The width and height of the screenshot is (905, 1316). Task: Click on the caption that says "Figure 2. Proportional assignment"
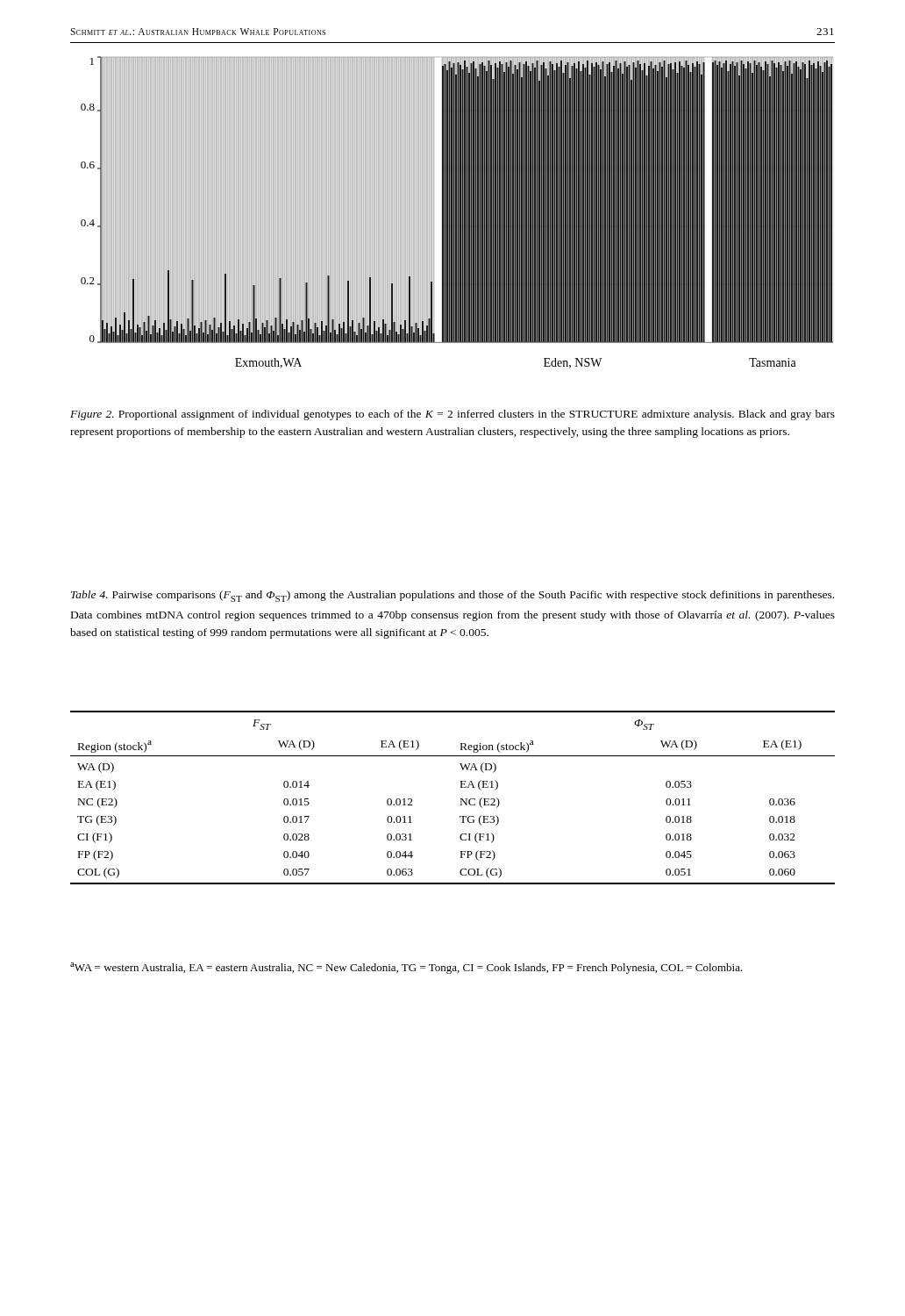pyautogui.click(x=452, y=423)
